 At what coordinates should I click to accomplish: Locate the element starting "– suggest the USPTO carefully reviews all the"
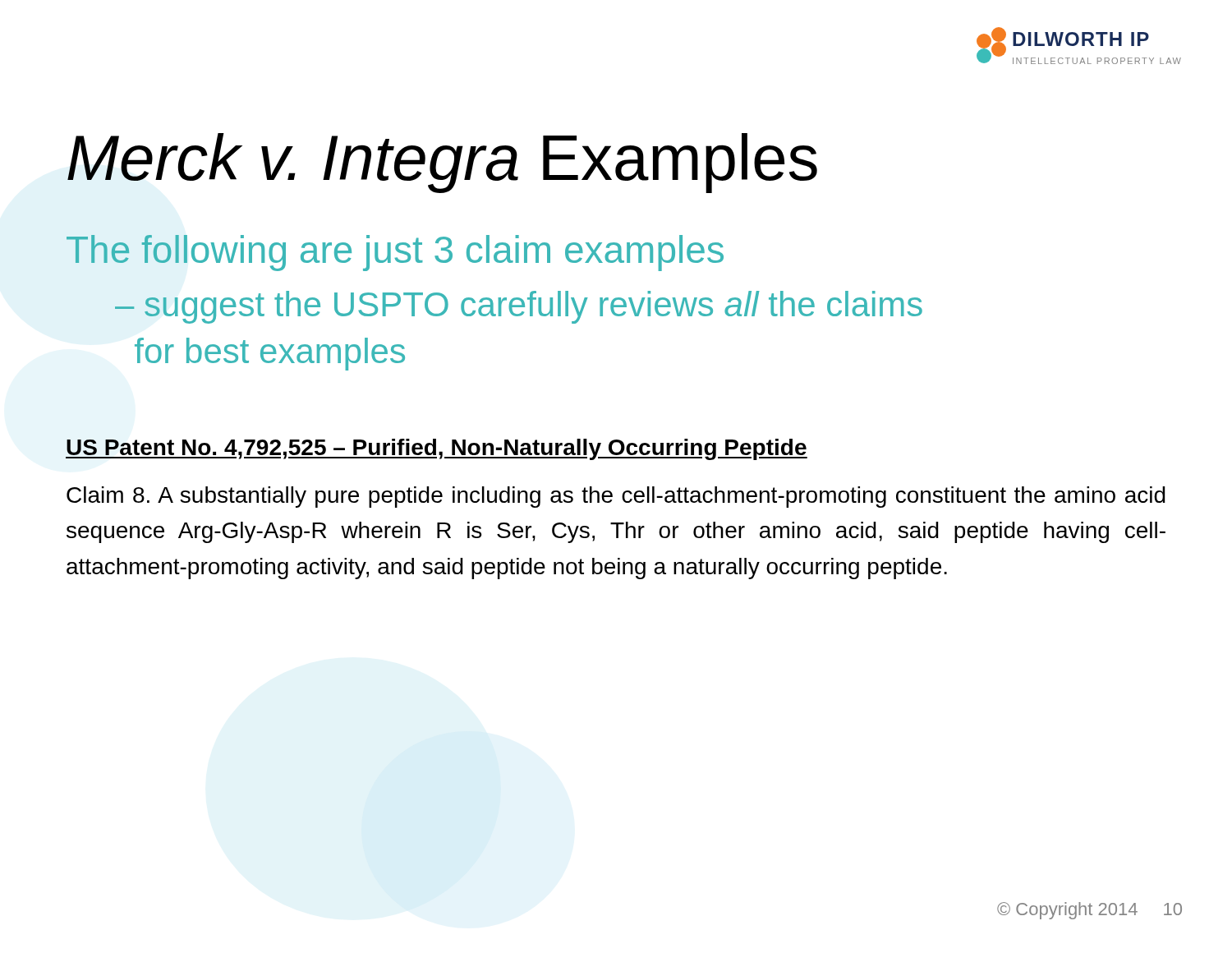pyautogui.click(x=519, y=328)
